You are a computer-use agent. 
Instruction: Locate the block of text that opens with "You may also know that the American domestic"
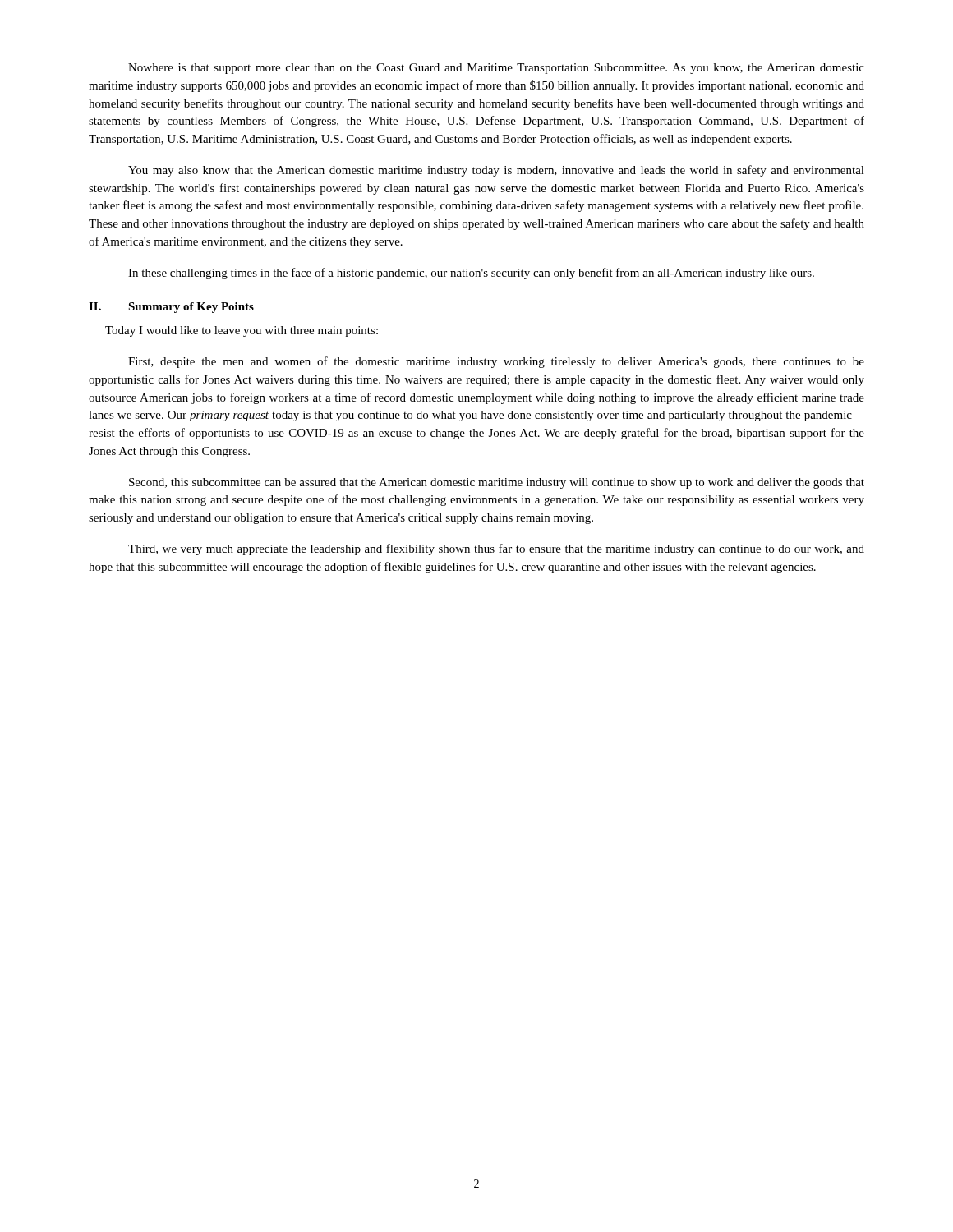click(x=476, y=206)
